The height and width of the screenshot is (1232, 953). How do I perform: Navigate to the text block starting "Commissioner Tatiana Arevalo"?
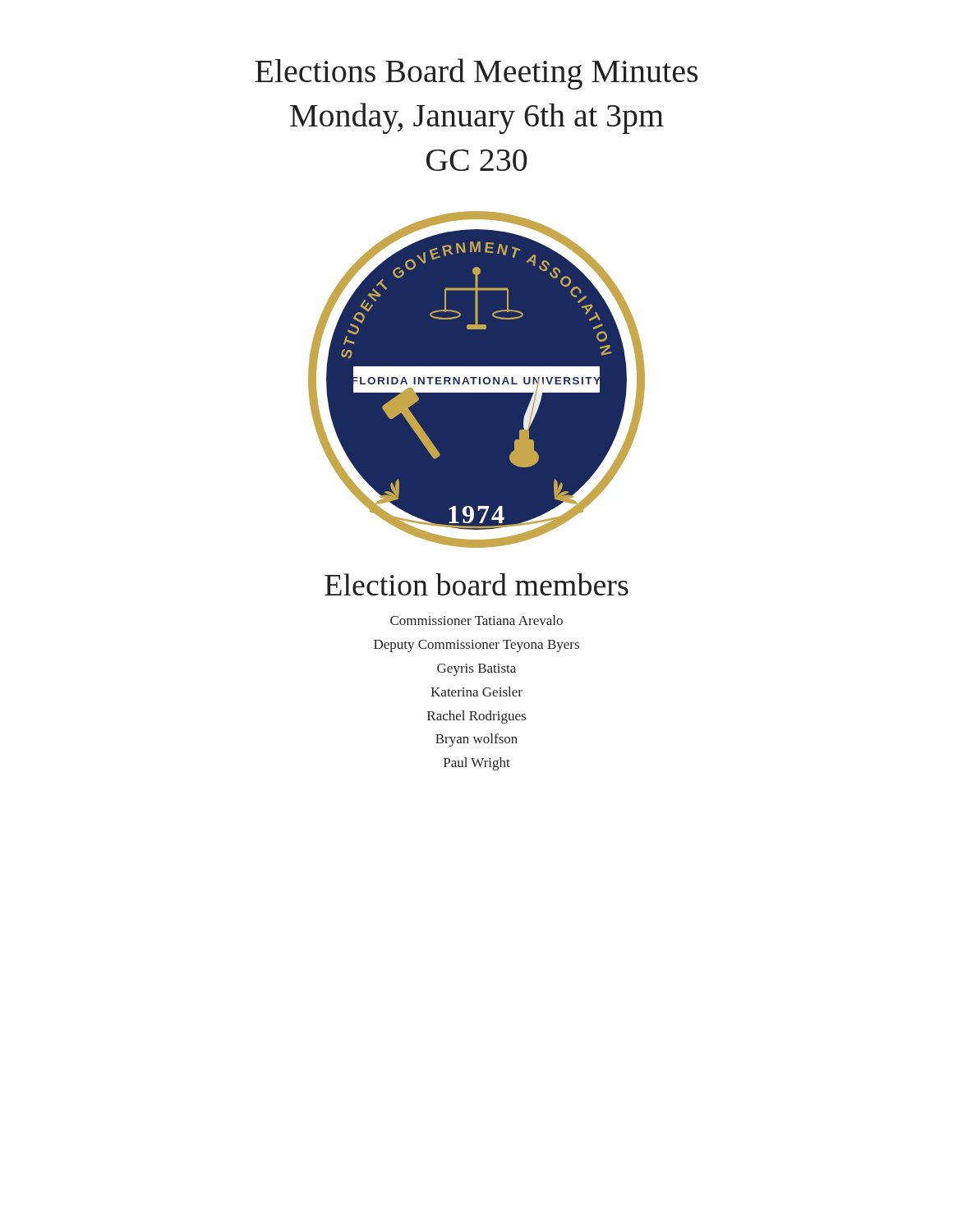point(476,620)
